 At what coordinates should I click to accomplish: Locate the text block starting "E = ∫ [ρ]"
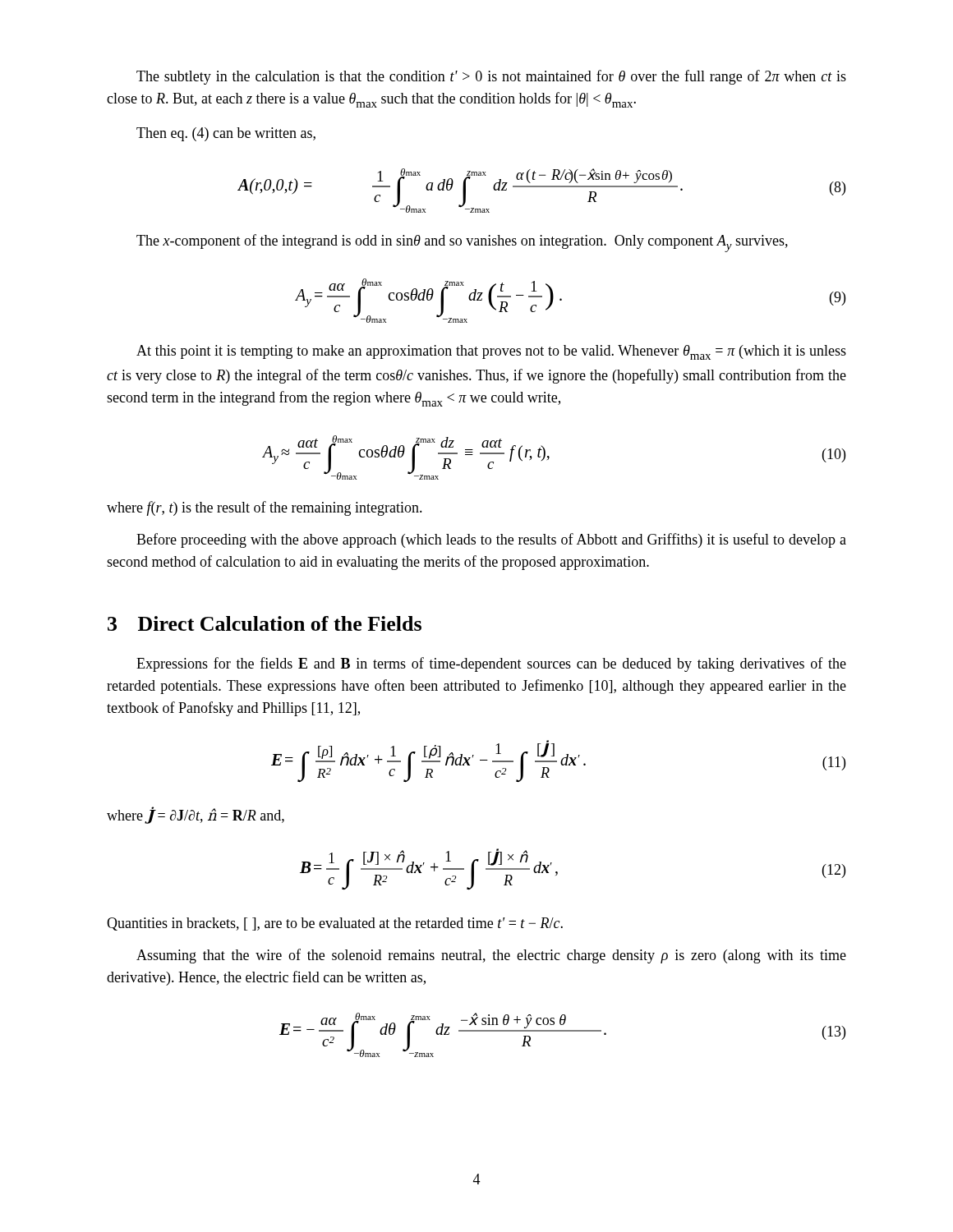pyautogui.click(x=476, y=762)
